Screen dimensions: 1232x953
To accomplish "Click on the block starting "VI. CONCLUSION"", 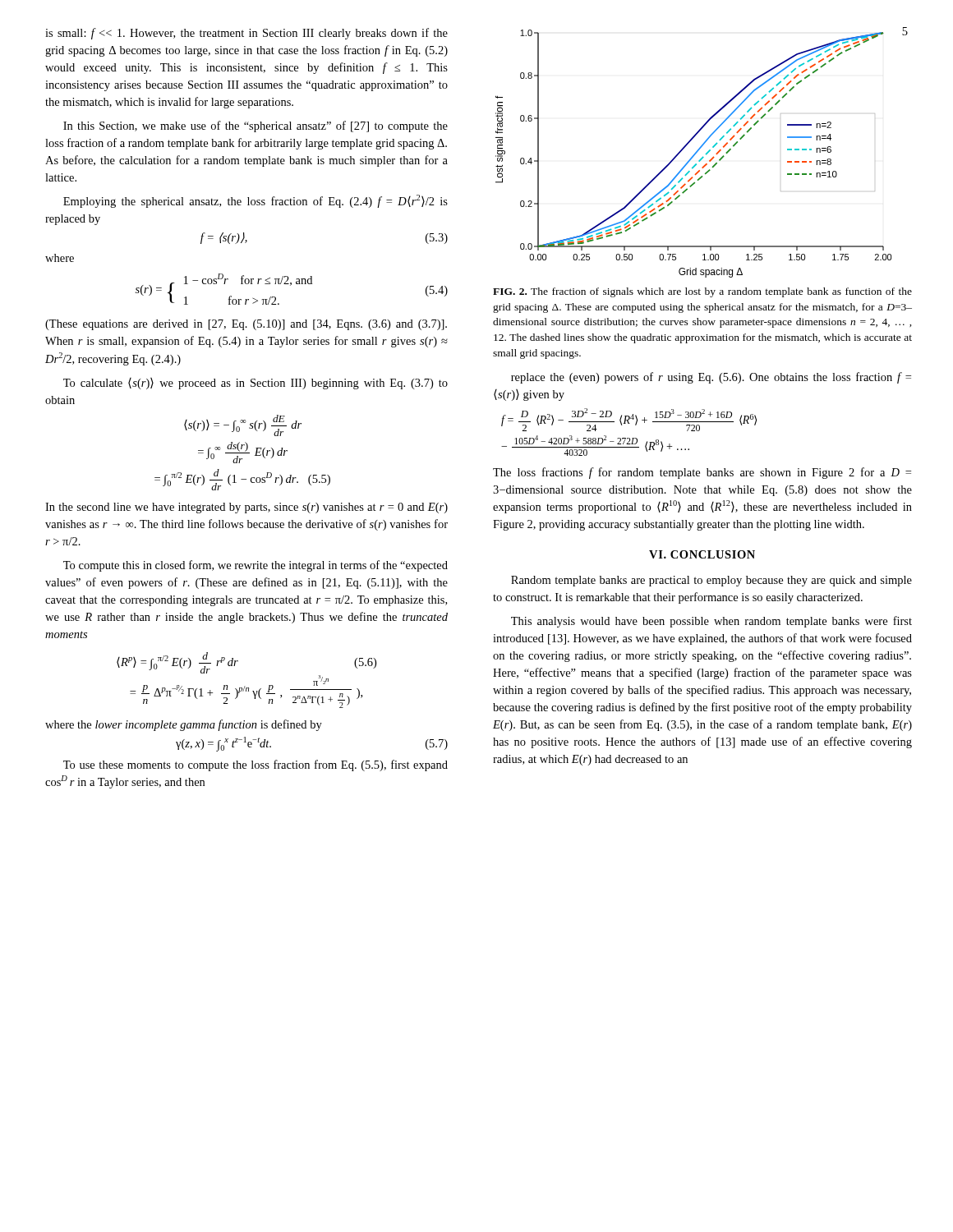I will [x=702, y=555].
